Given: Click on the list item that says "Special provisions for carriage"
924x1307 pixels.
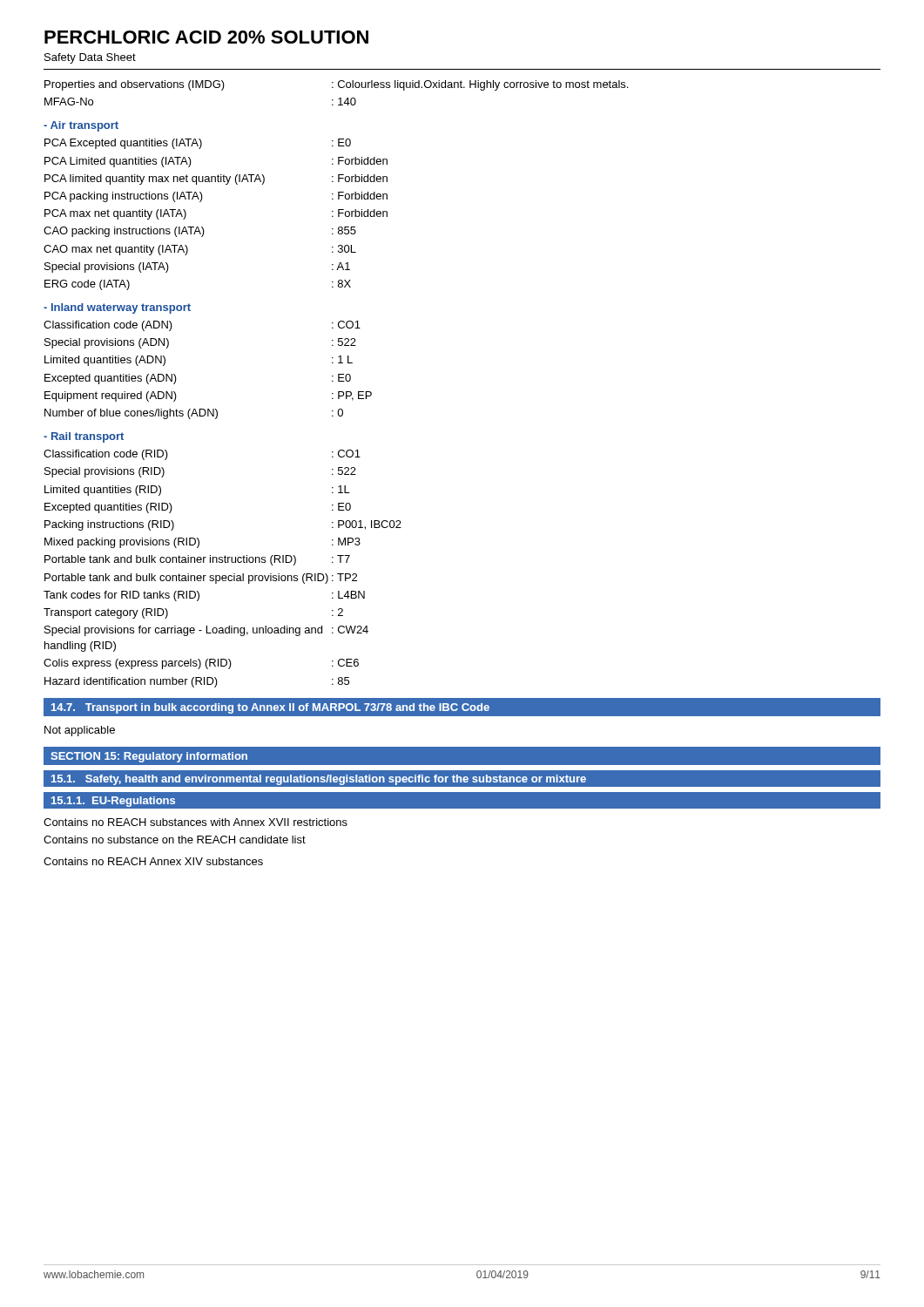Looking at the screenshot, I should click(206, 631).
